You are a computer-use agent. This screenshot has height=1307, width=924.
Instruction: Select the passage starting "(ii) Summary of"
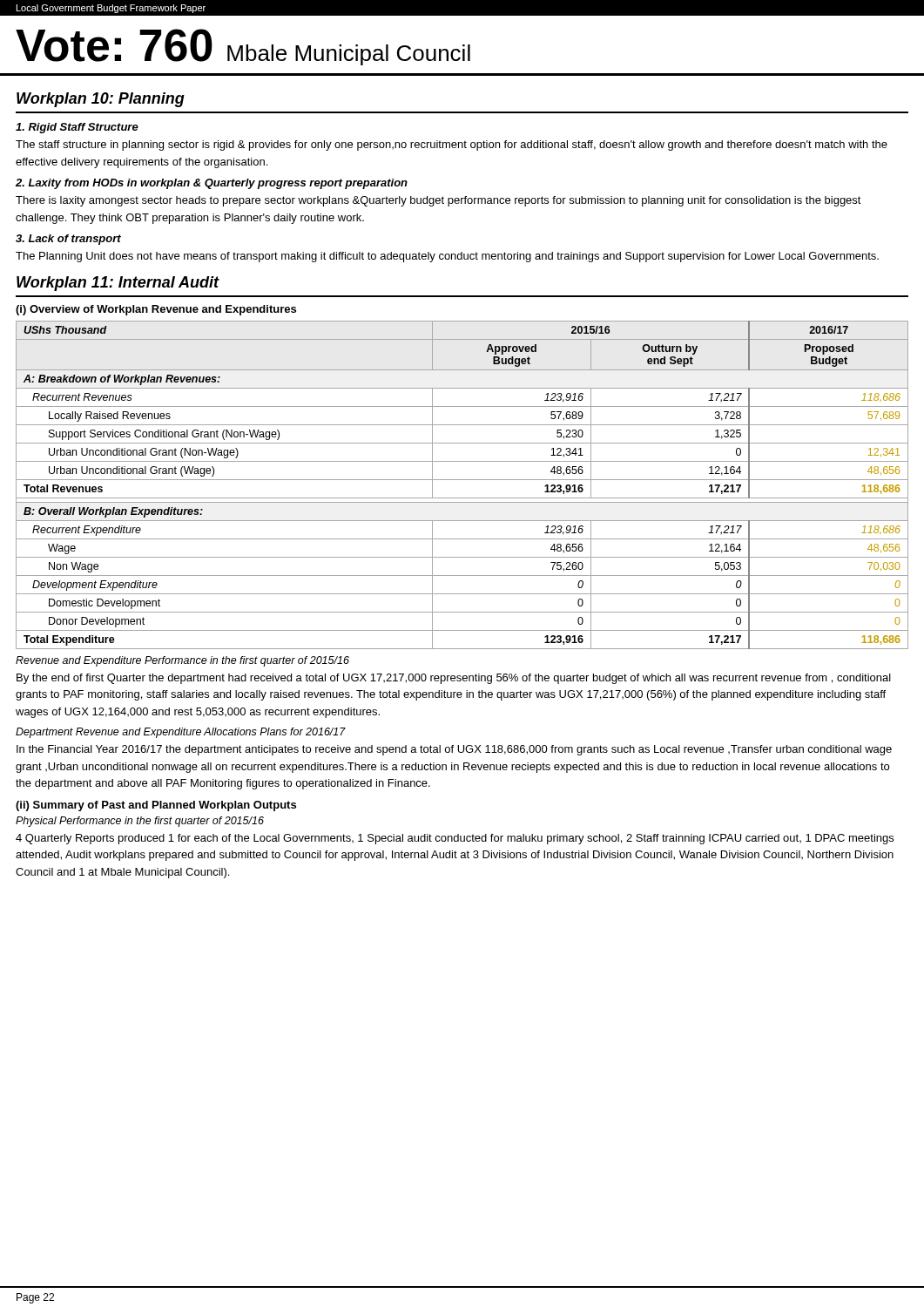(156, 804)
